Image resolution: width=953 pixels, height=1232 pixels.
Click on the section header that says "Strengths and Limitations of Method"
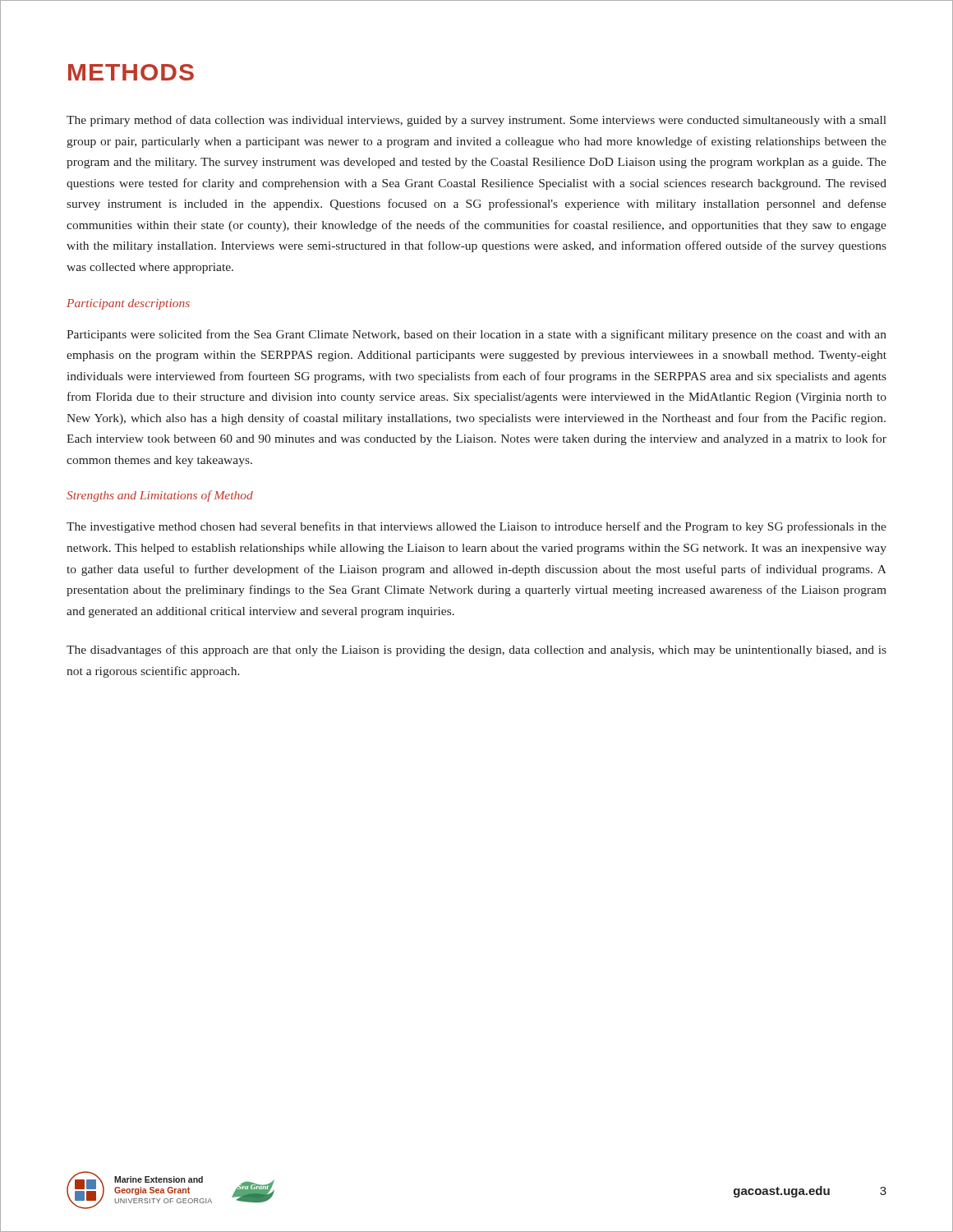(160, 495)
